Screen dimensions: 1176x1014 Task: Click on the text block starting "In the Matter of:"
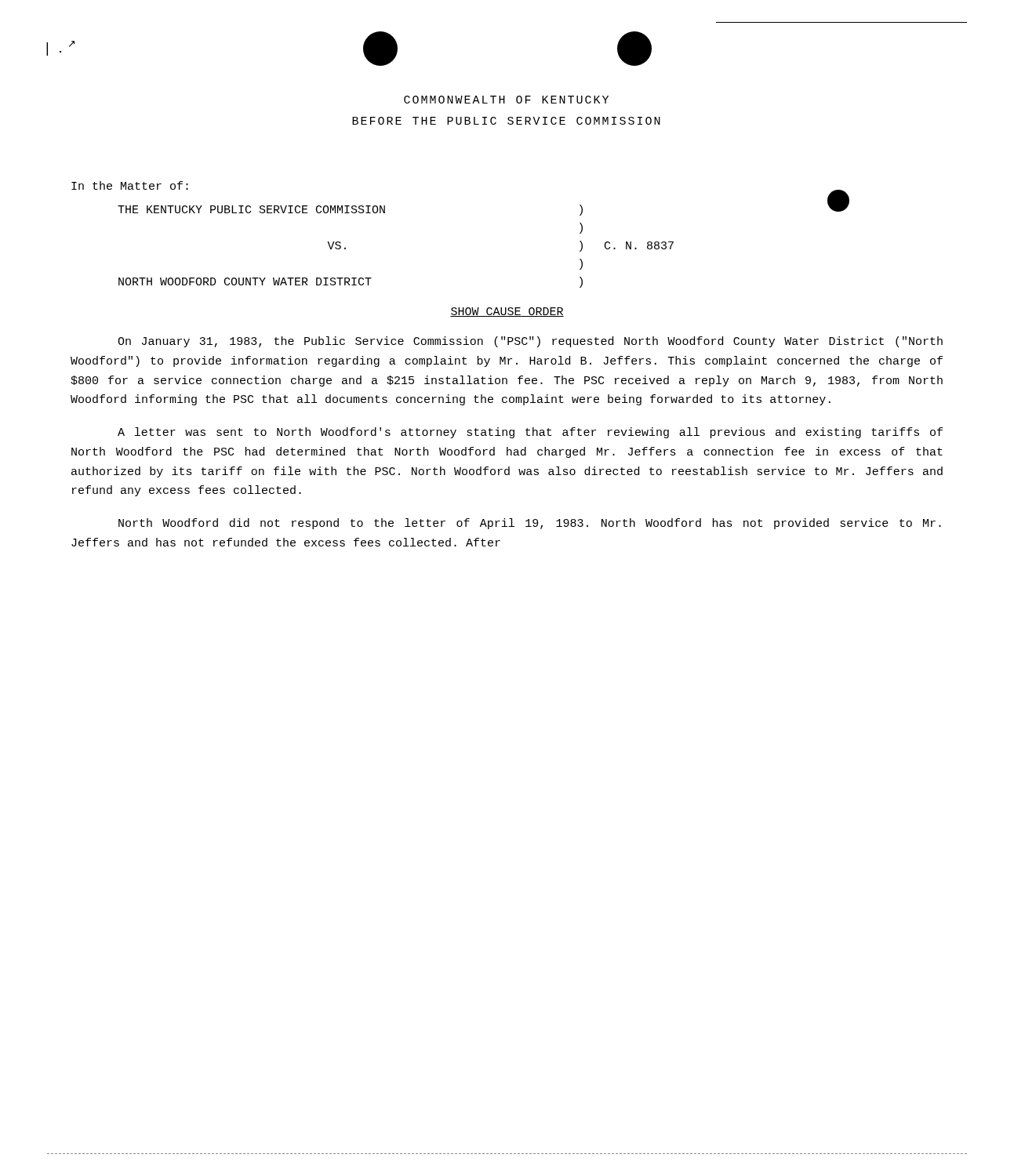click(x=131, y=187)
